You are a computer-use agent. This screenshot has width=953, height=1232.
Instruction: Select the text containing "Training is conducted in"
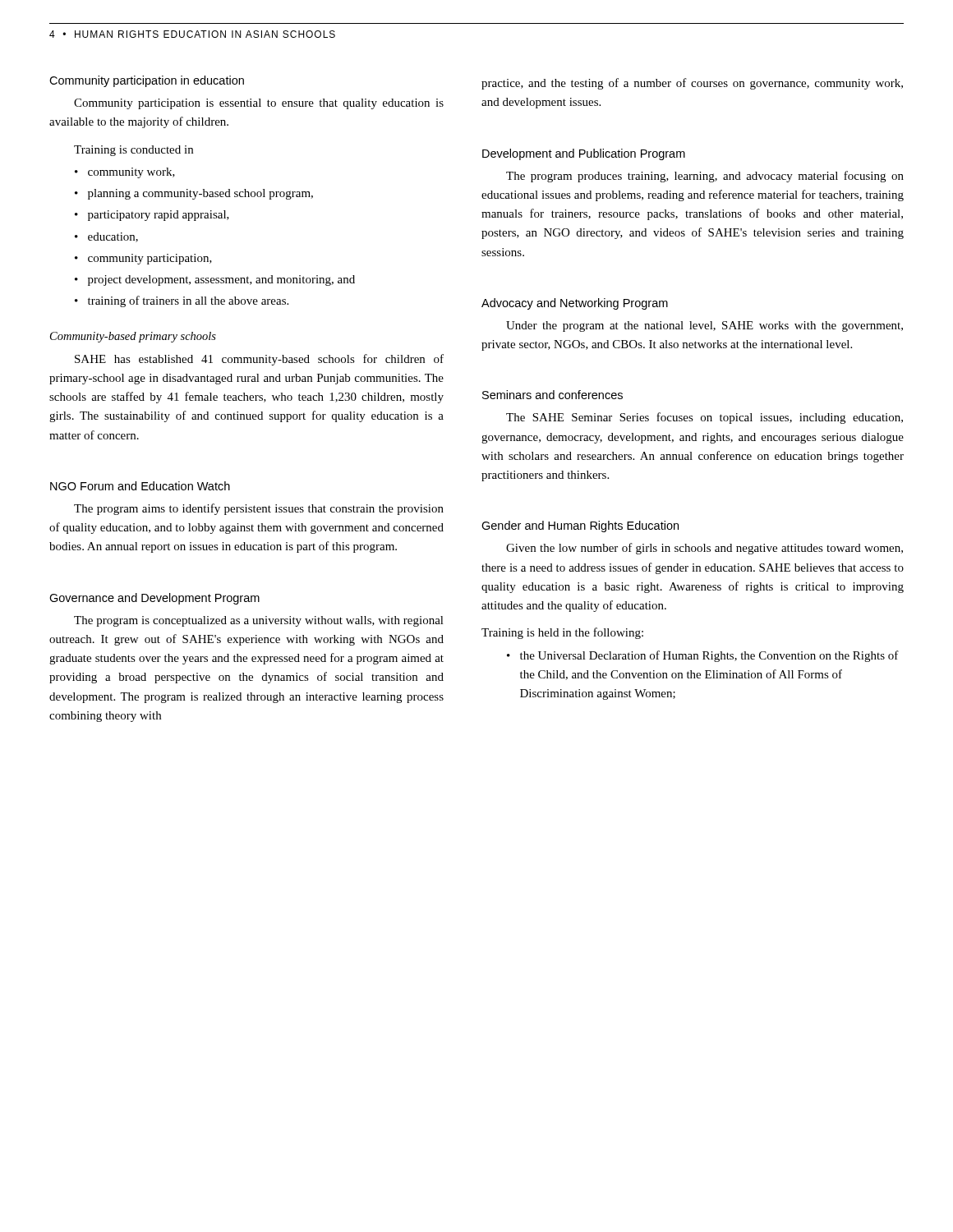pyautogui.click(x=134, y=149)
